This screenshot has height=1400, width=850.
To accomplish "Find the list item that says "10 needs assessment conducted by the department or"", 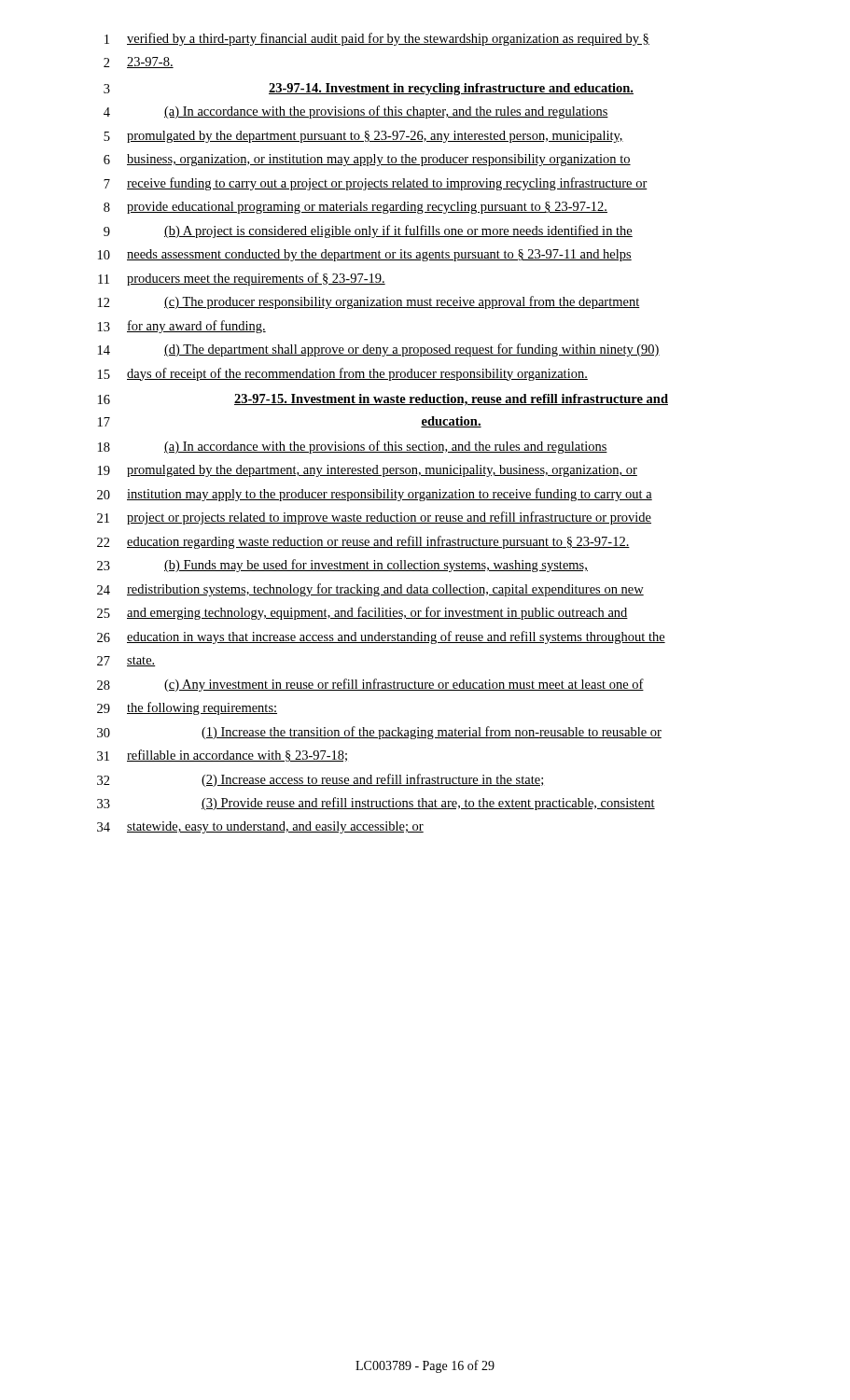I will coord(425,255).
